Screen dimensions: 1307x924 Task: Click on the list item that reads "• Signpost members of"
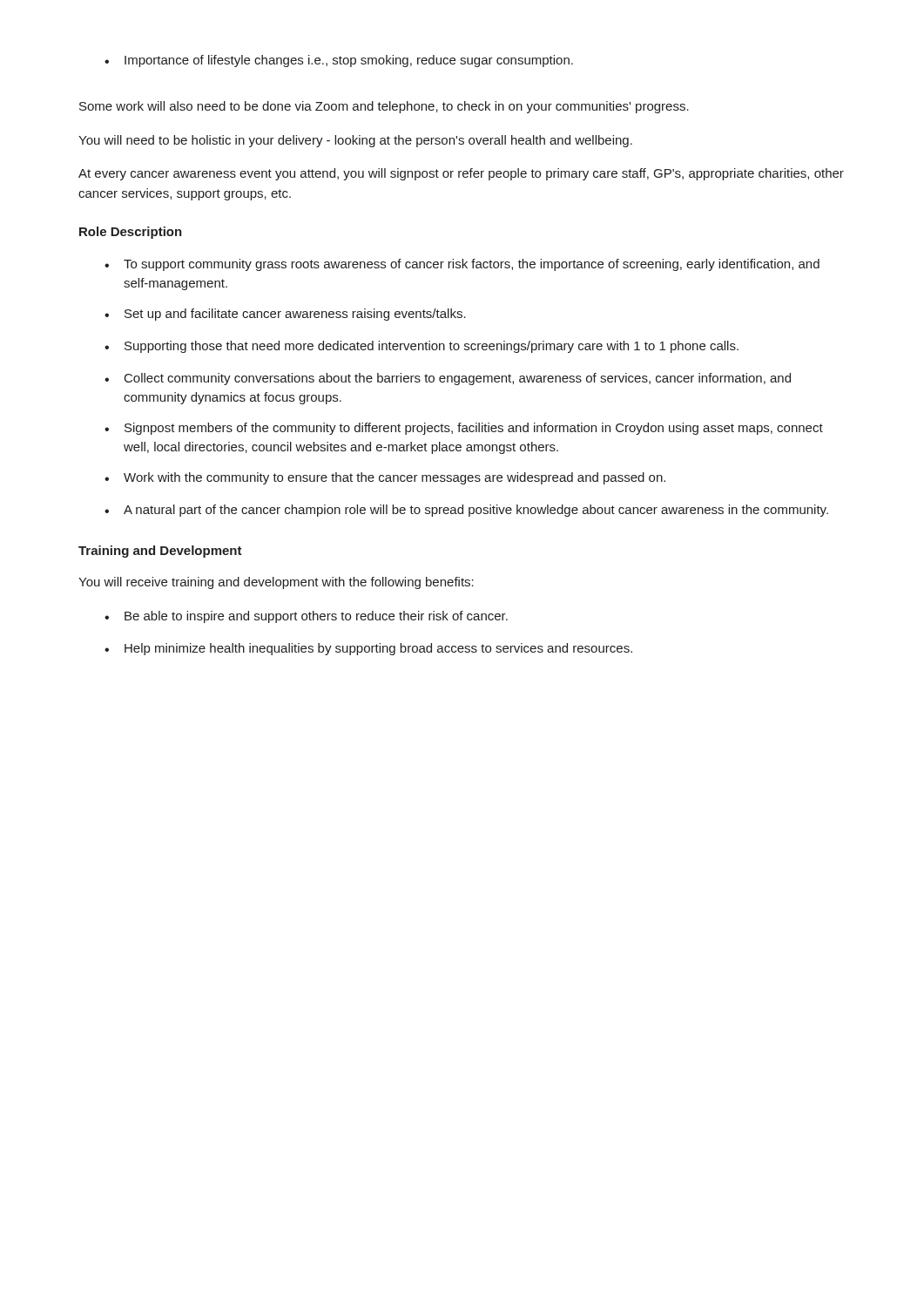[475, 437]
